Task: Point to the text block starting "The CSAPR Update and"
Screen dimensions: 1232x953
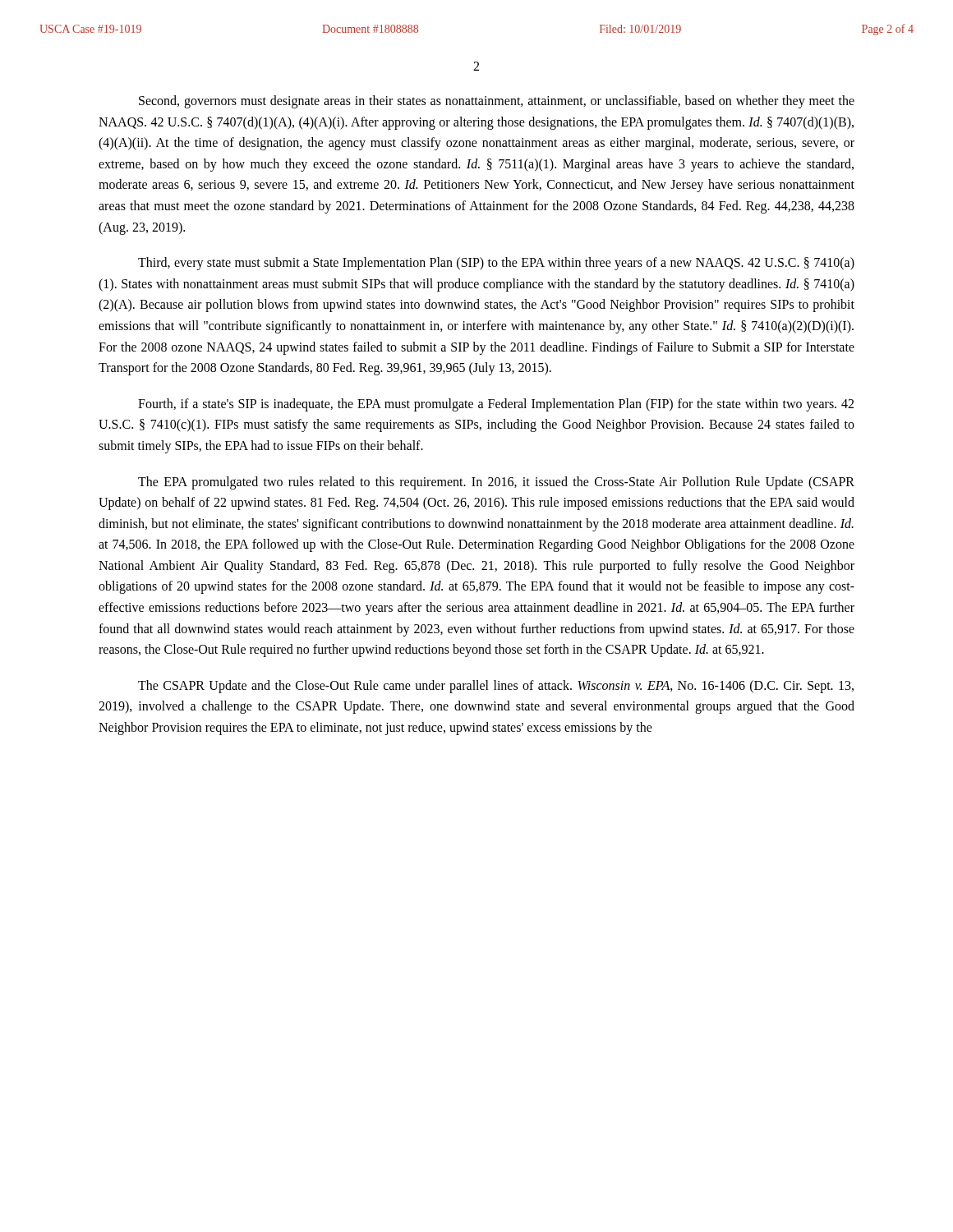Action: coord(476,706)
